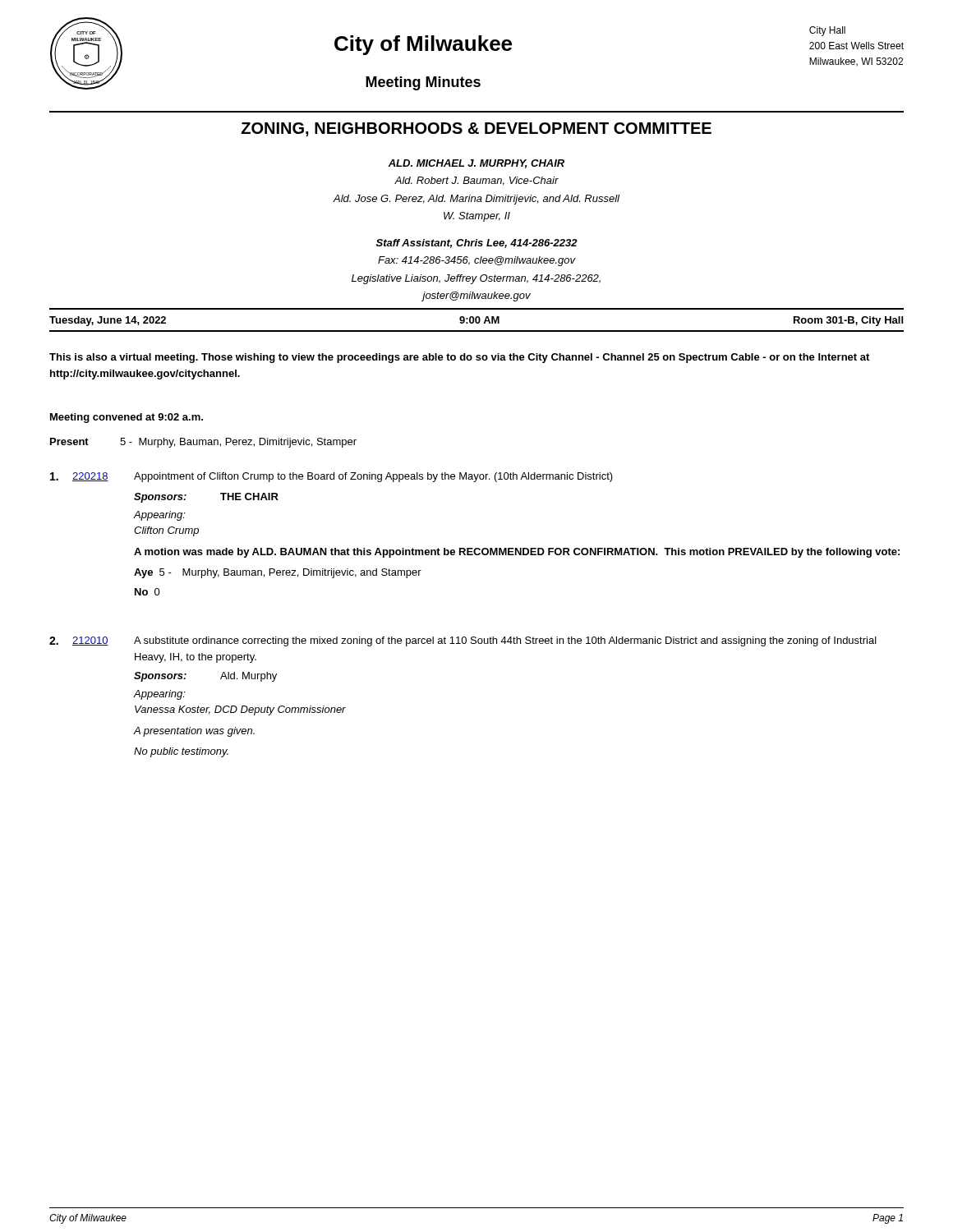953x1232 pixels.
Task: Click on the region starting "City Hall 200 East Wells Street Milwaukee,"
Action: pyautogui.click(x=856, y=46)
